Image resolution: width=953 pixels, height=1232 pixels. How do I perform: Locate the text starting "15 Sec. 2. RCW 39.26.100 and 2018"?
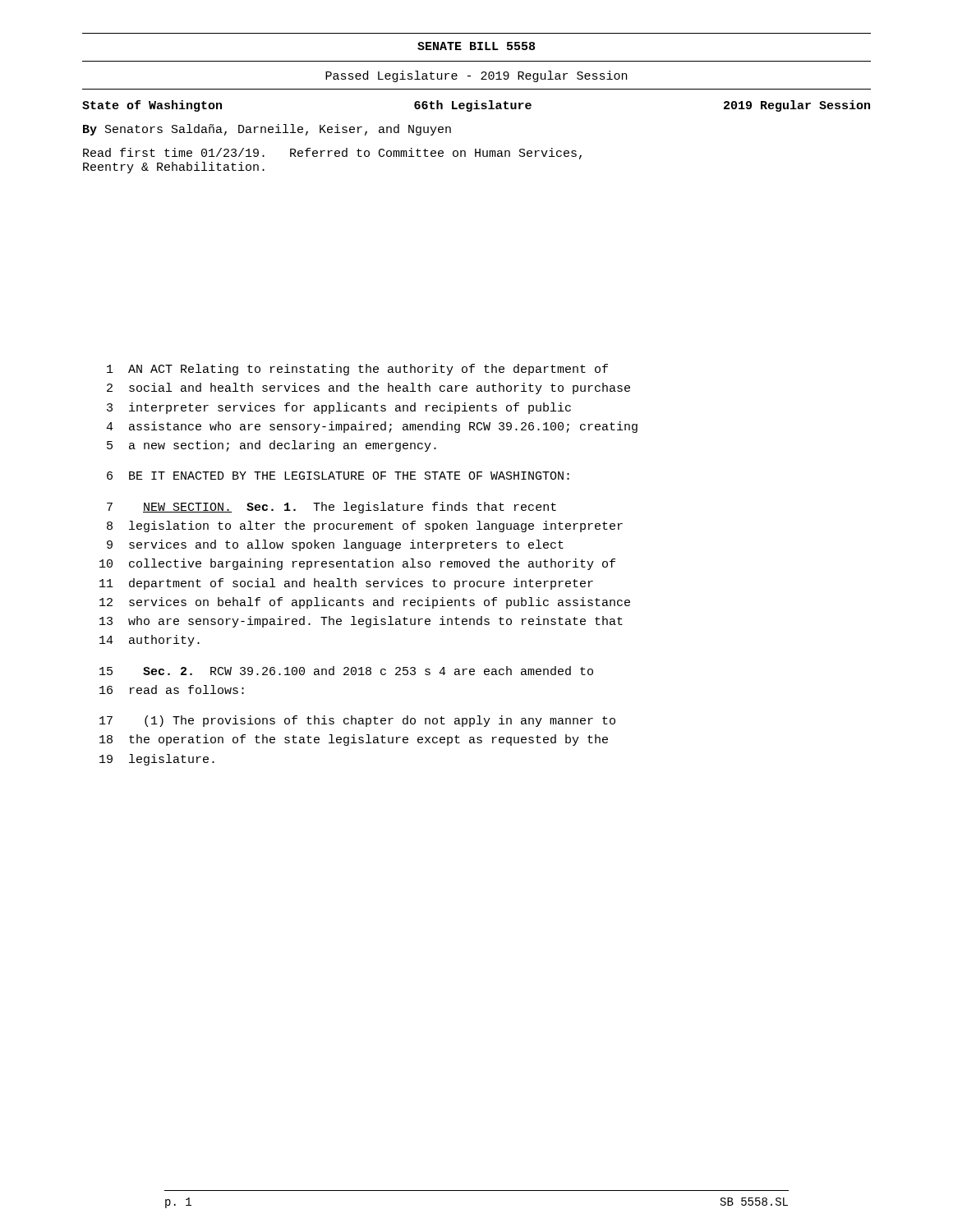(476, 682)
